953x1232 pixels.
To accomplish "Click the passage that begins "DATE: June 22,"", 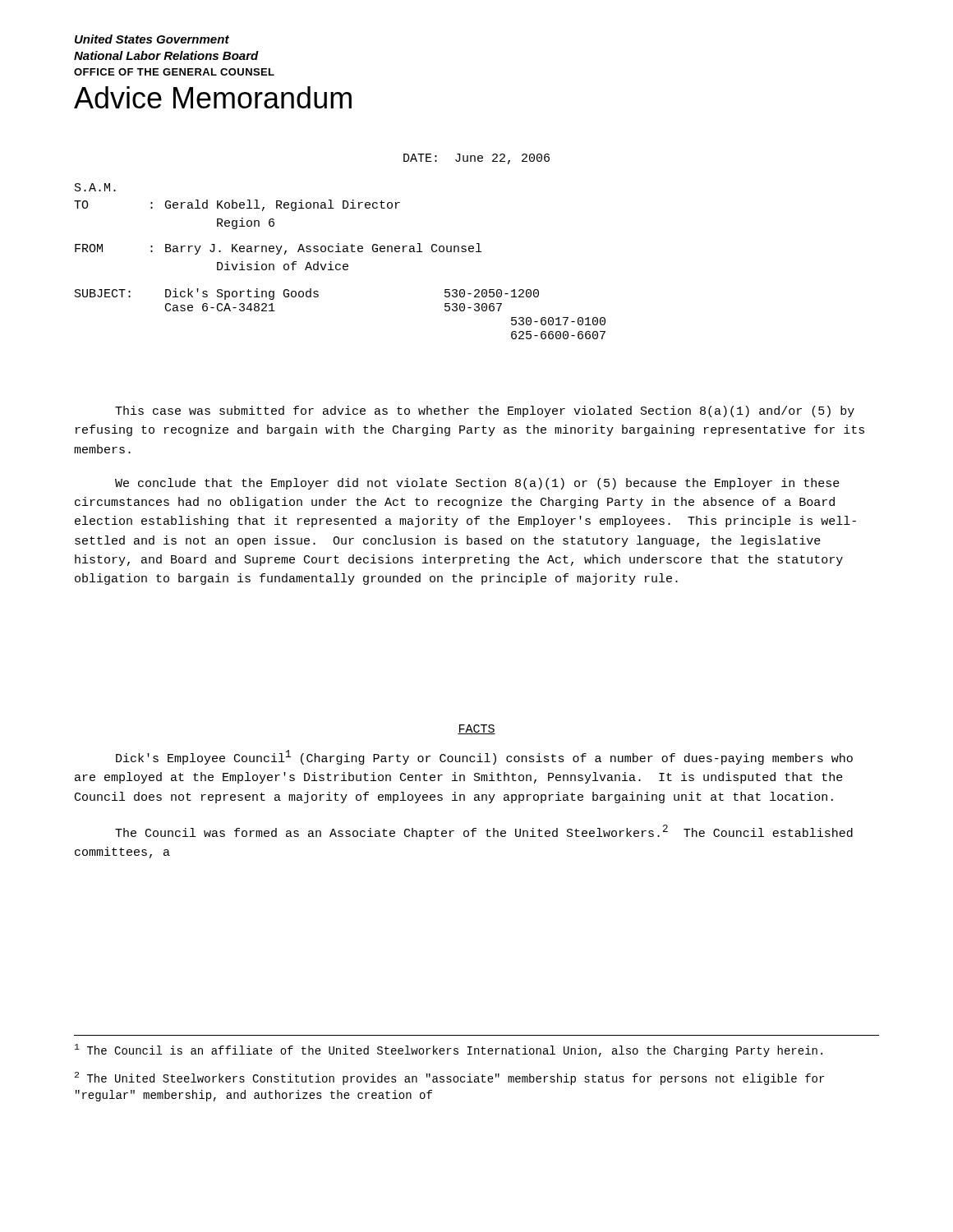I will point(476,159).
